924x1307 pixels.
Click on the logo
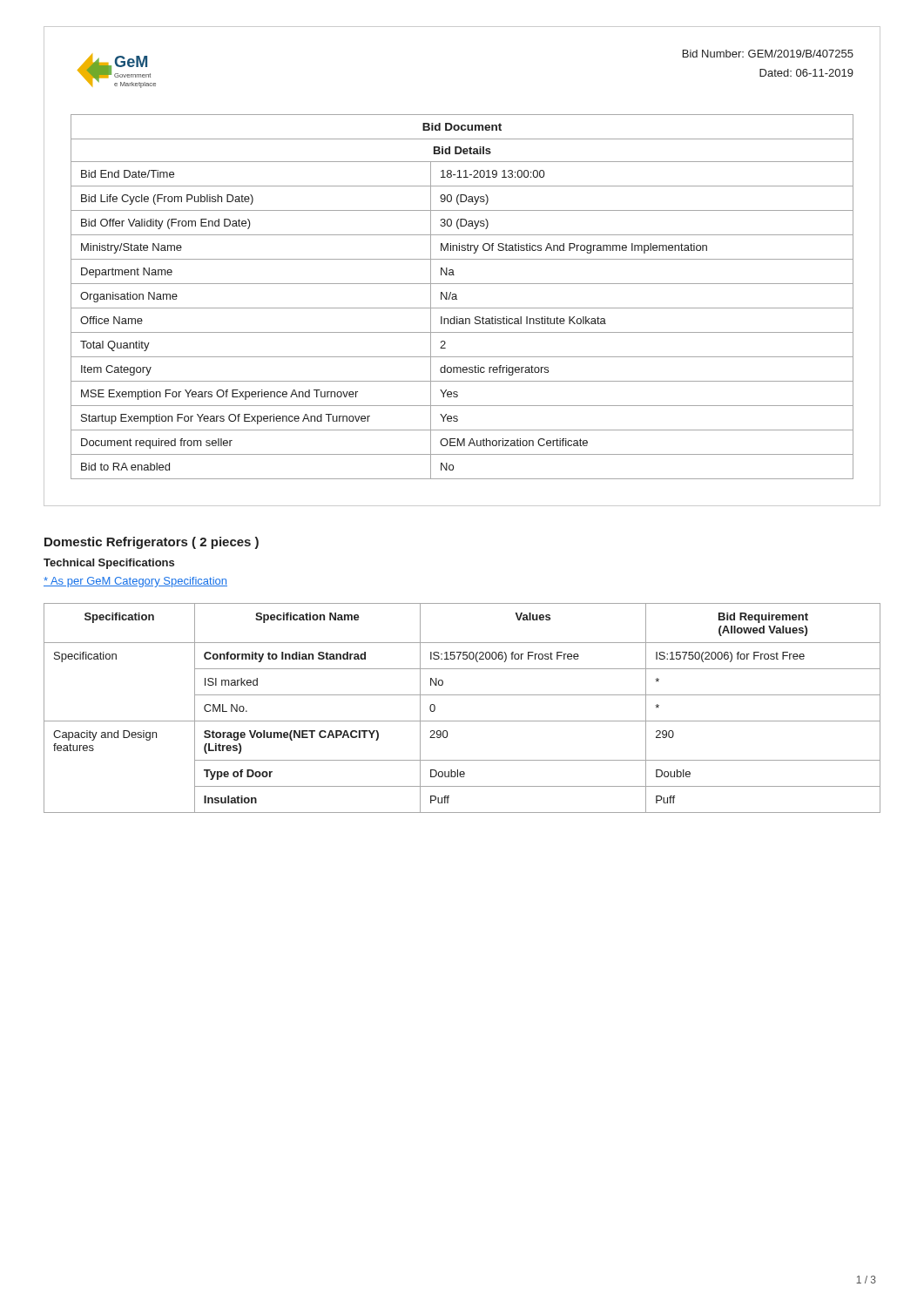coord(114,71)
